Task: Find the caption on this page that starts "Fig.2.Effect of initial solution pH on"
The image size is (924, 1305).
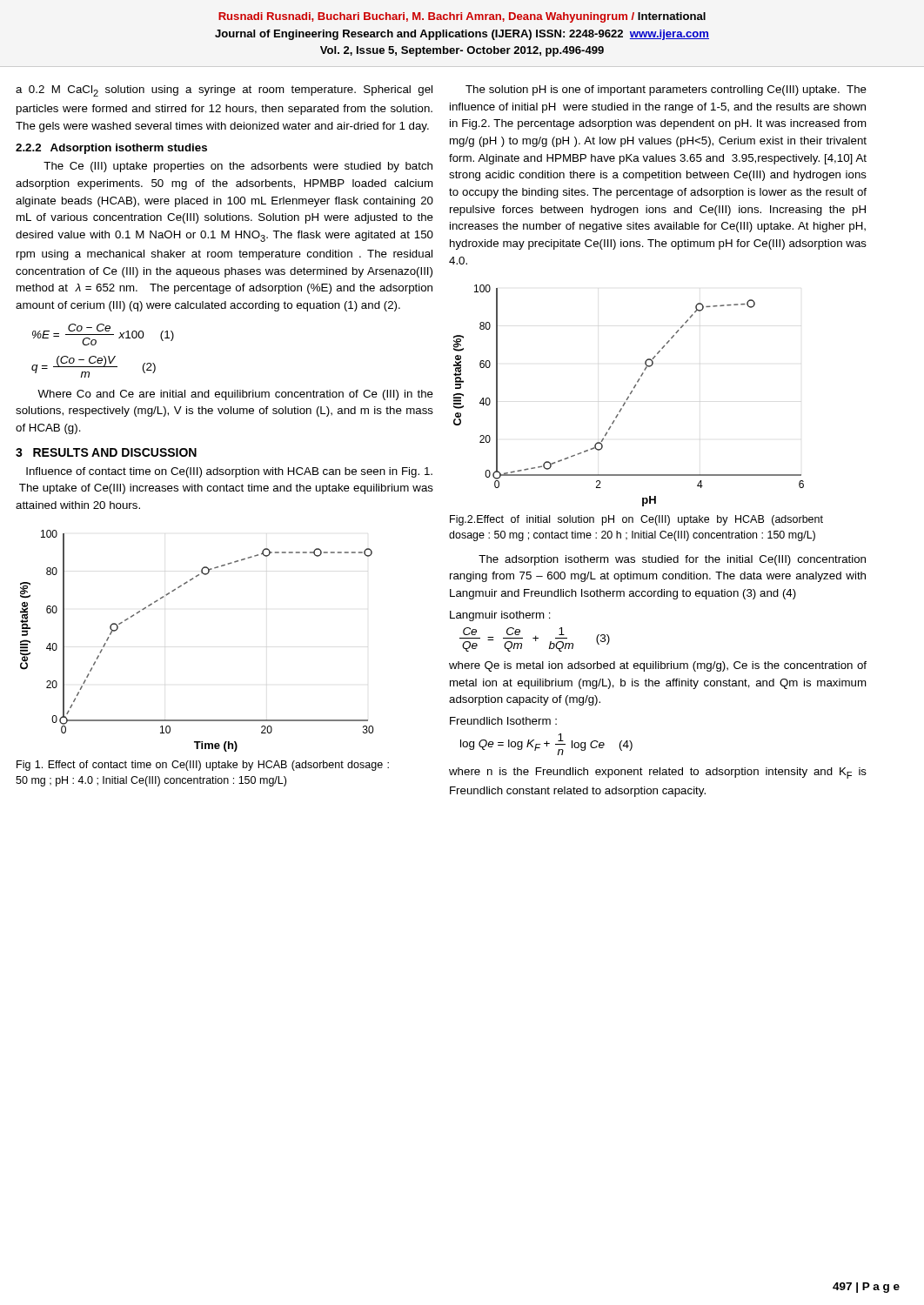Action: coord(636,527)
